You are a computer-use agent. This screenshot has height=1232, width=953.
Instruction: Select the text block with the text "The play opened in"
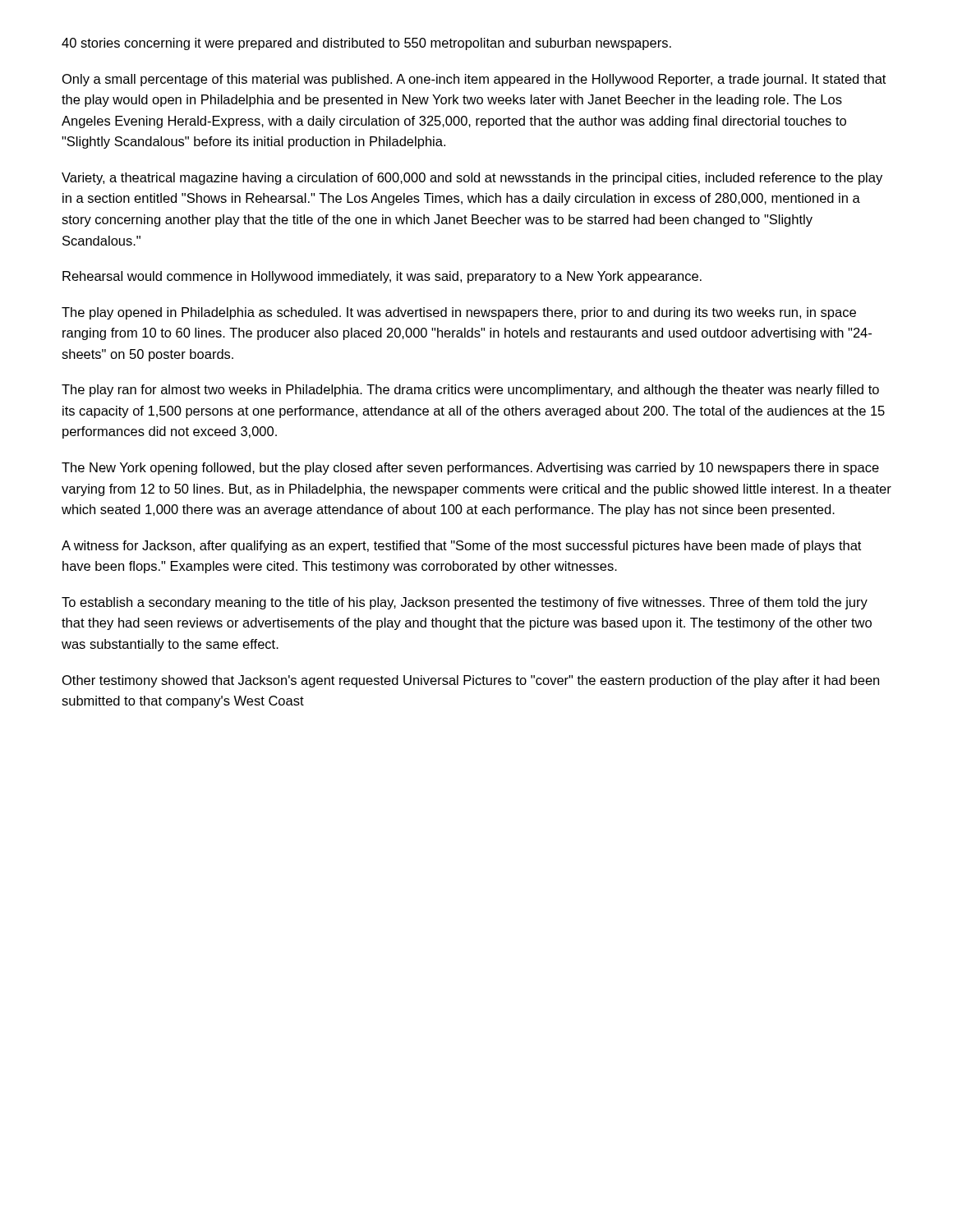click(x=467, y=333)
